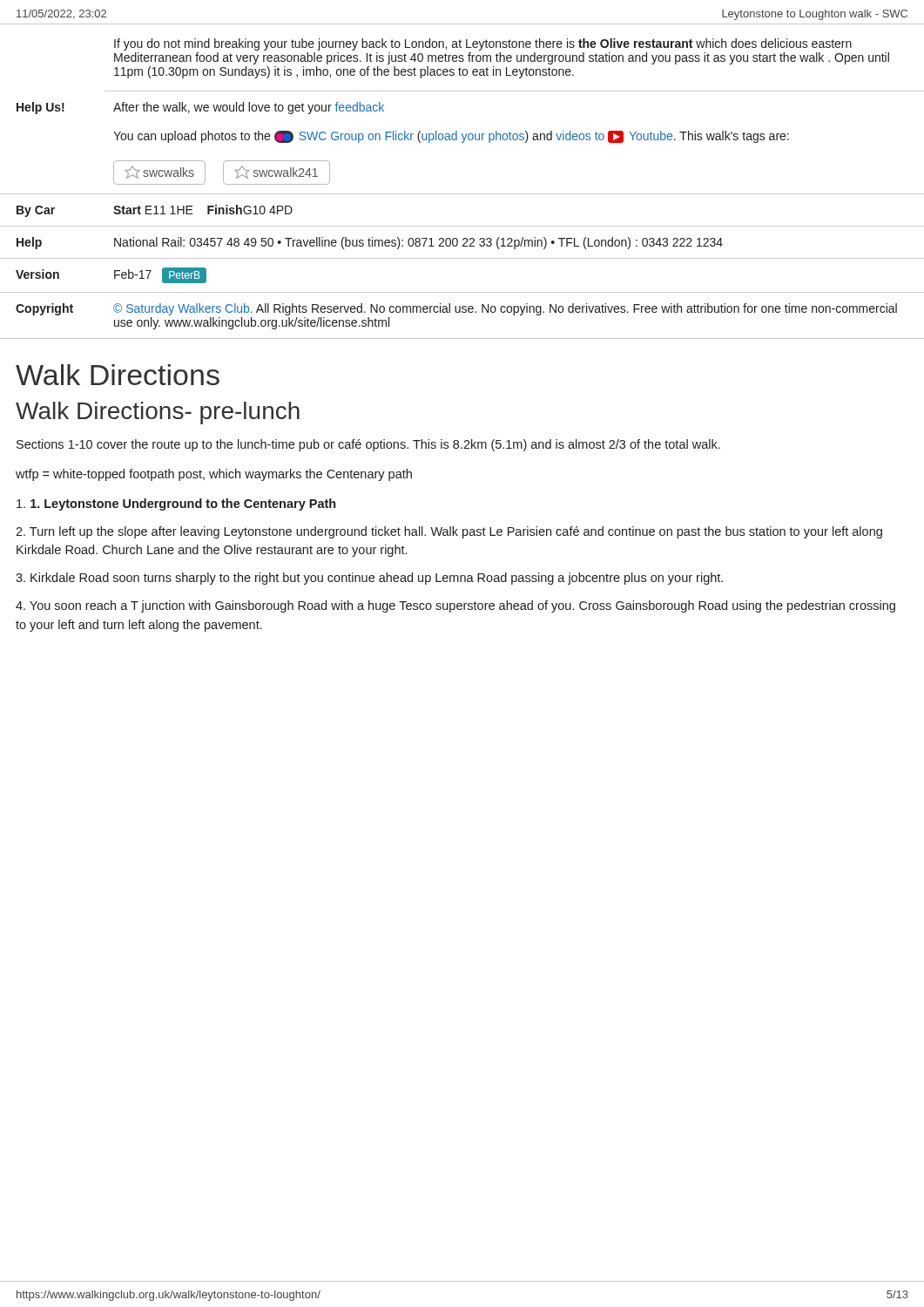This screenshot has width=924, height=1307.
Task: Click on the table containing "After the walk,"
Action: [462, 215]
